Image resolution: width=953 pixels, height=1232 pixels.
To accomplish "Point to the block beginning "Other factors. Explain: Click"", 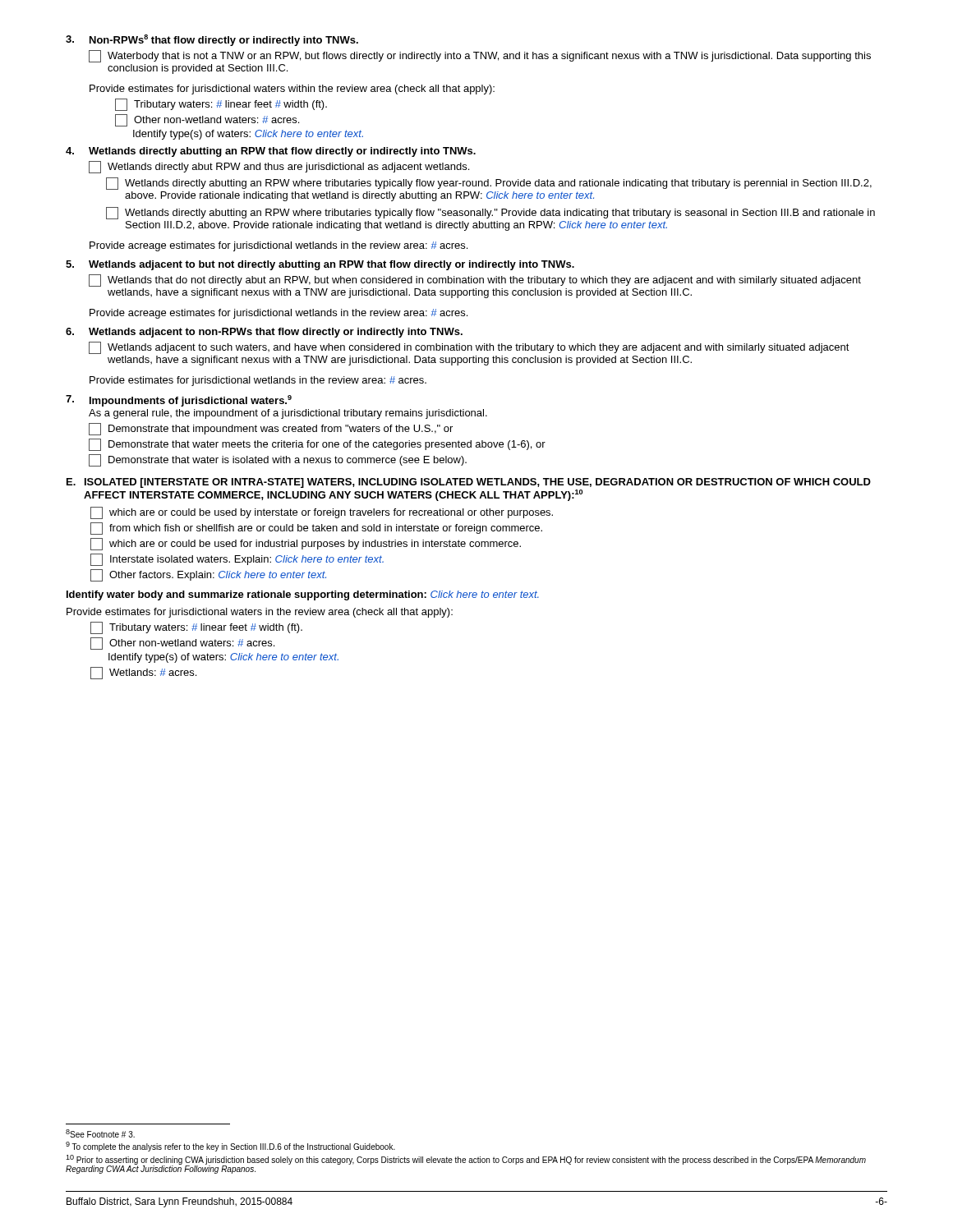I will pyautogui.click(x=209, y=575).
